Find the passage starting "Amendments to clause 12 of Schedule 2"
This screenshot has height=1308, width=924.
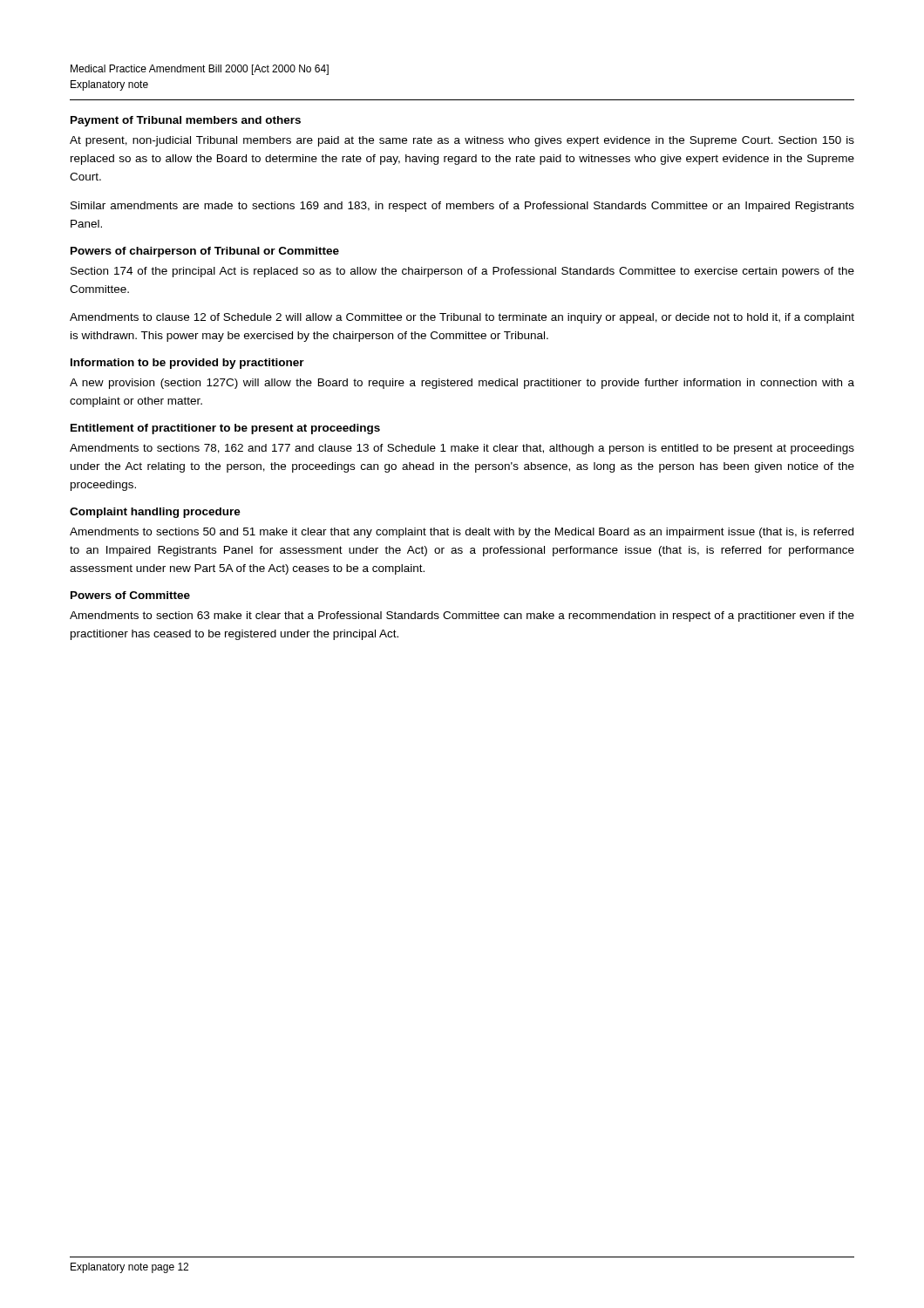tap(462, 326)
